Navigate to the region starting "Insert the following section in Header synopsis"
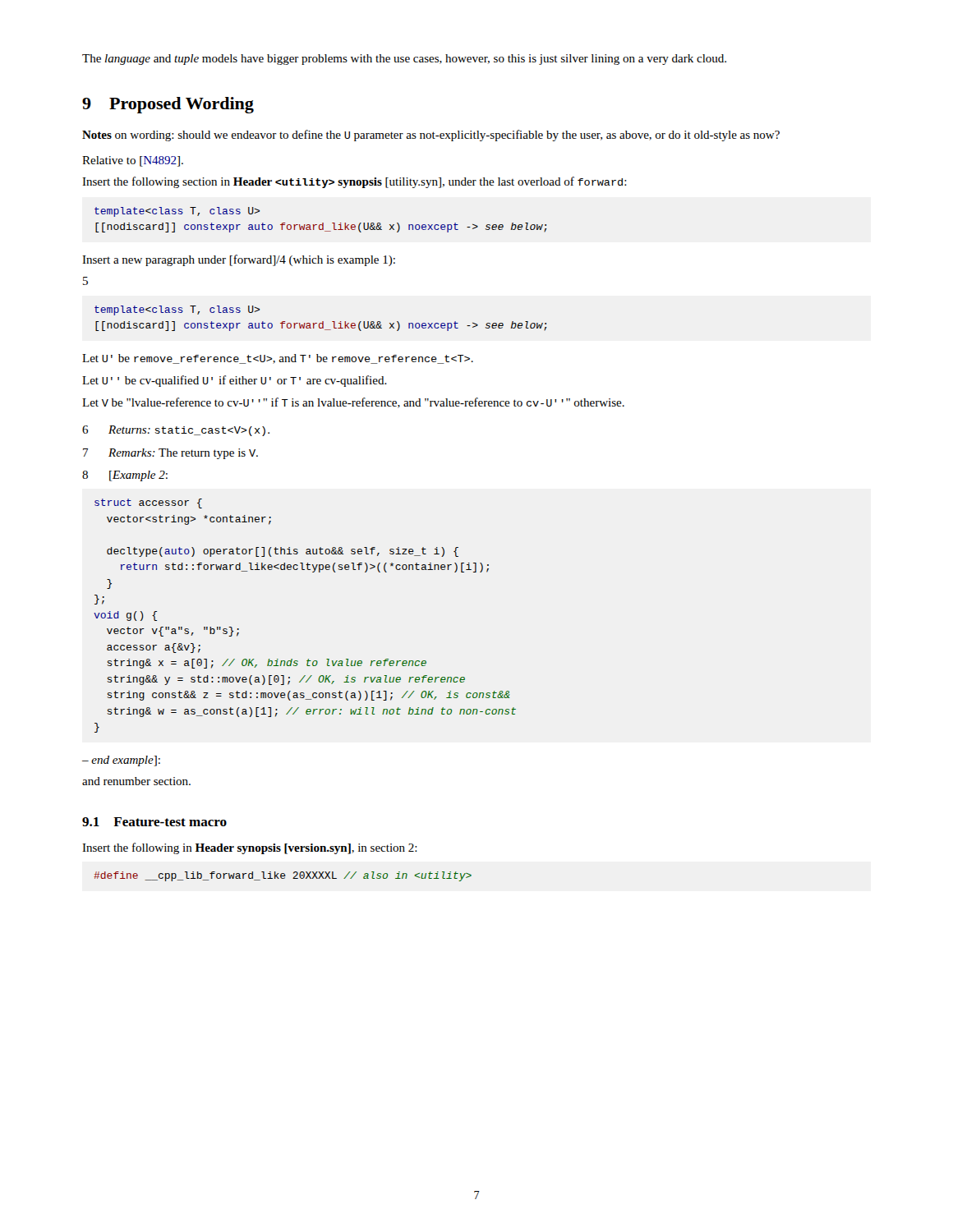The image size is (953, 1232). click(355, 182)
